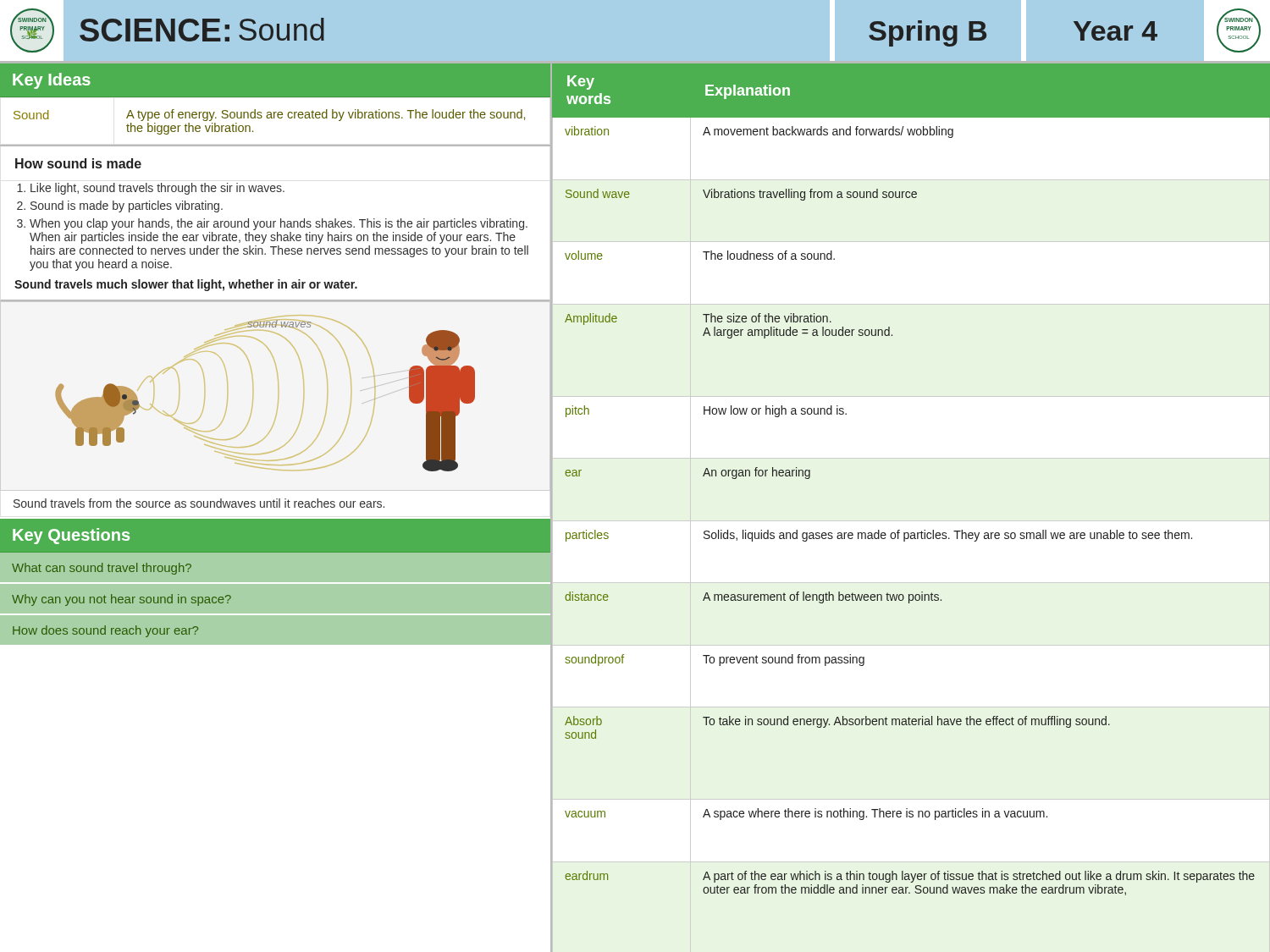Viewport: 1270px width, 952px height.
Task: Navigate to the text block starting "What can sound travel through?"
Action: tap(102, 567)
